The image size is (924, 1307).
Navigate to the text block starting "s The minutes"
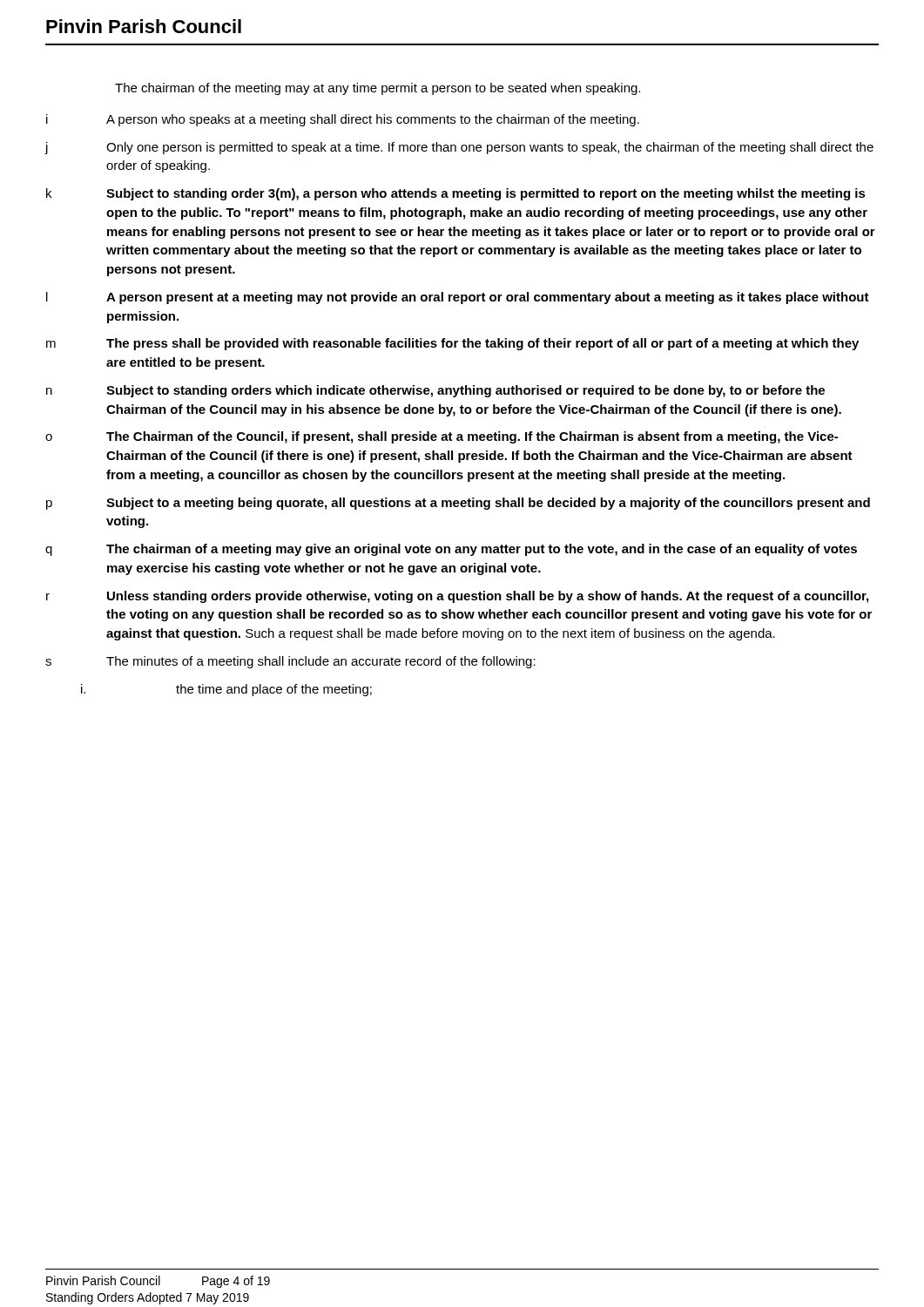click(x=462, y=661)
